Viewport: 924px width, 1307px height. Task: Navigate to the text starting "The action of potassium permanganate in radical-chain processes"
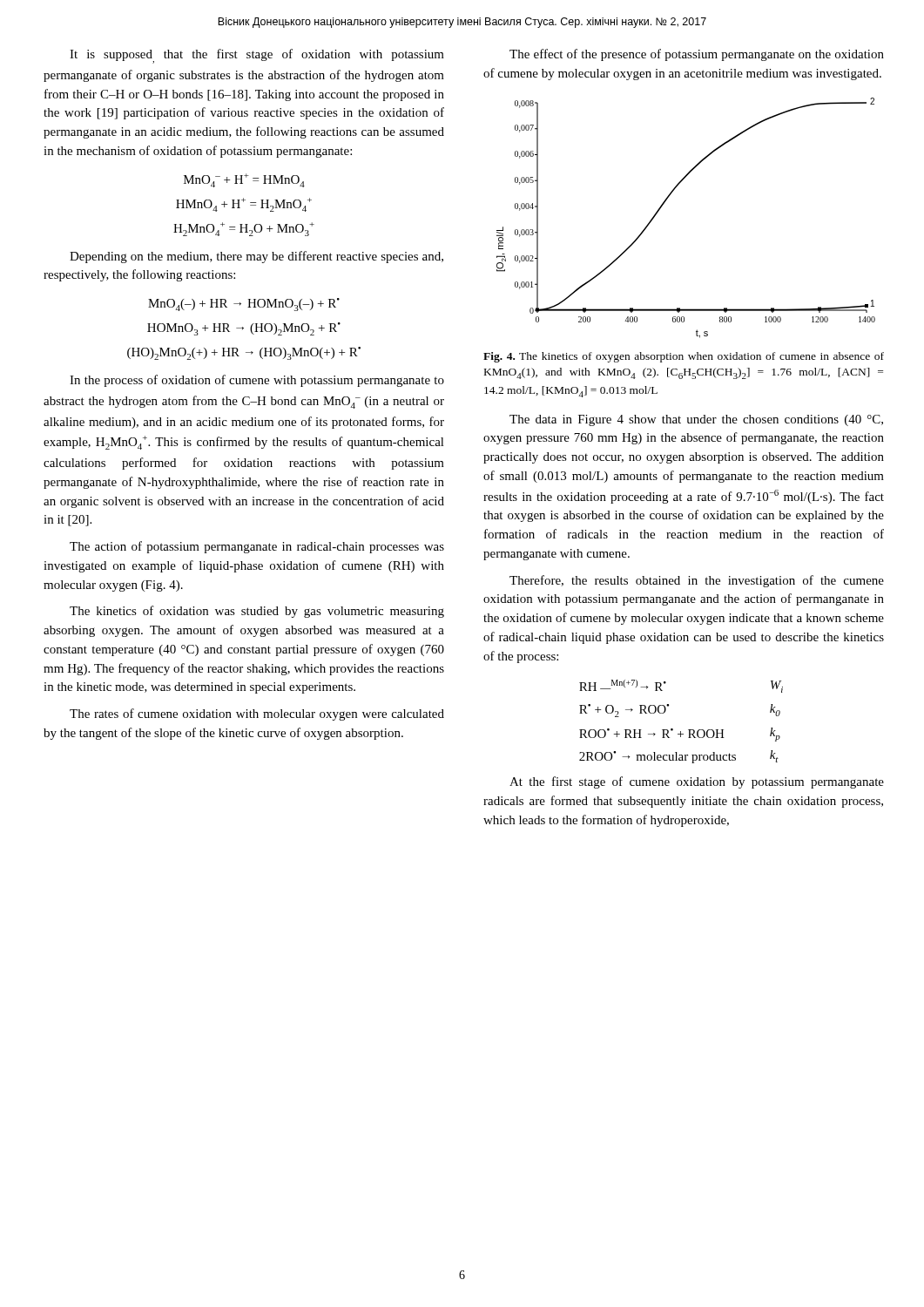pyautogui.click(x=244, y=566)
